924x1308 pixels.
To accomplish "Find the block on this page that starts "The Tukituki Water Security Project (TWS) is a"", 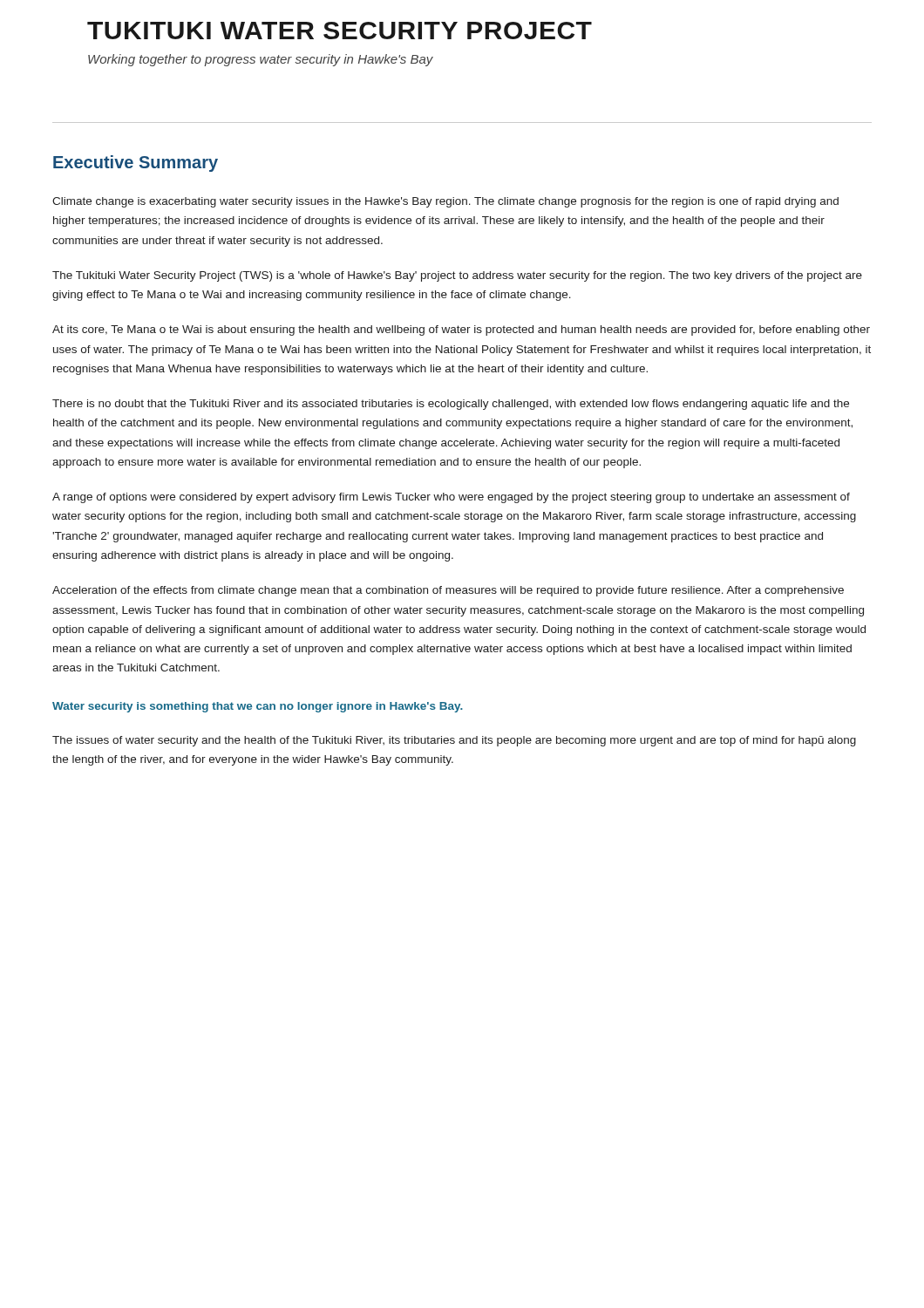I will (457, 285).
